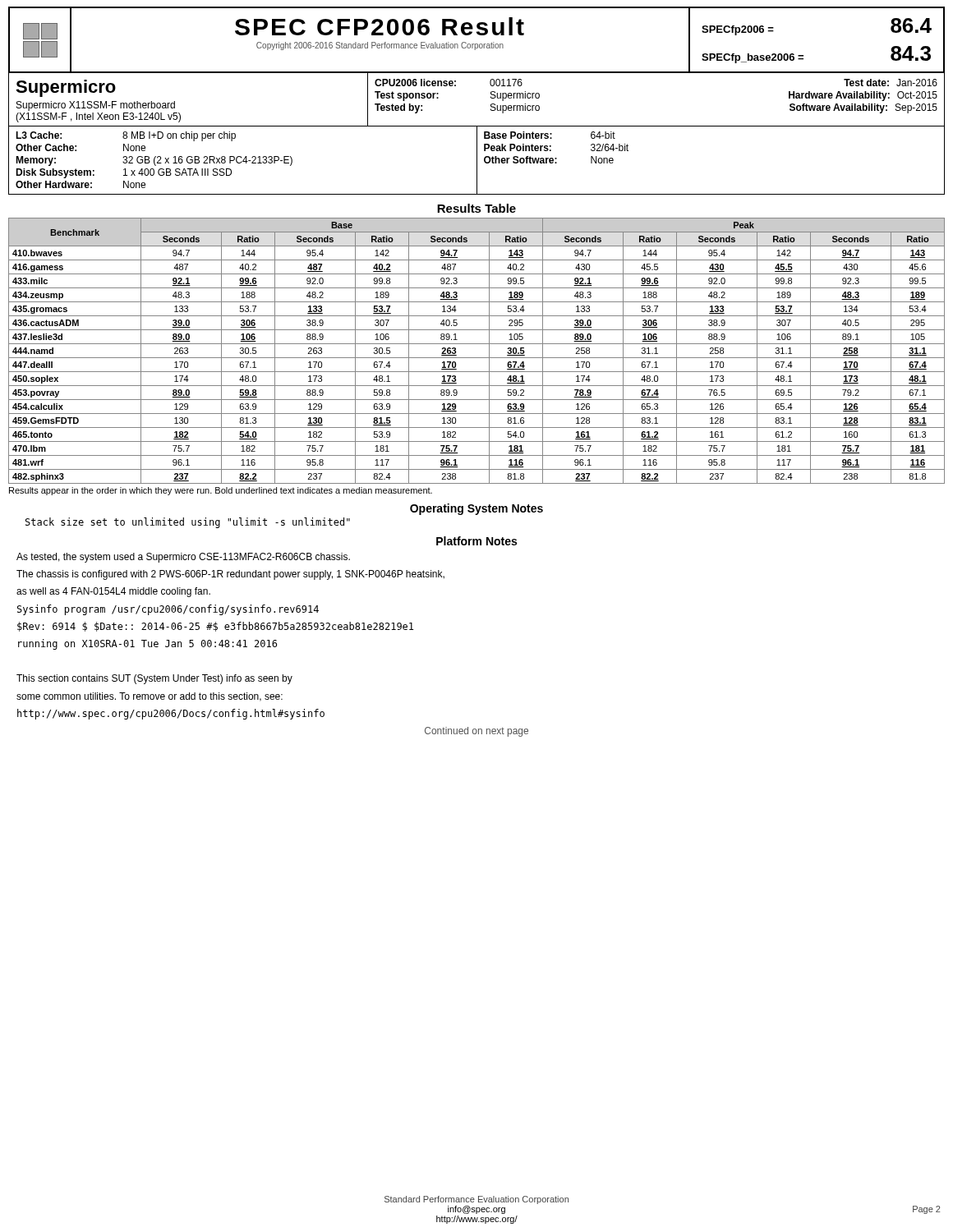The width and height of the screenshot is (953, 1232).
Task: Click a footnote
Action: point(220,490)
